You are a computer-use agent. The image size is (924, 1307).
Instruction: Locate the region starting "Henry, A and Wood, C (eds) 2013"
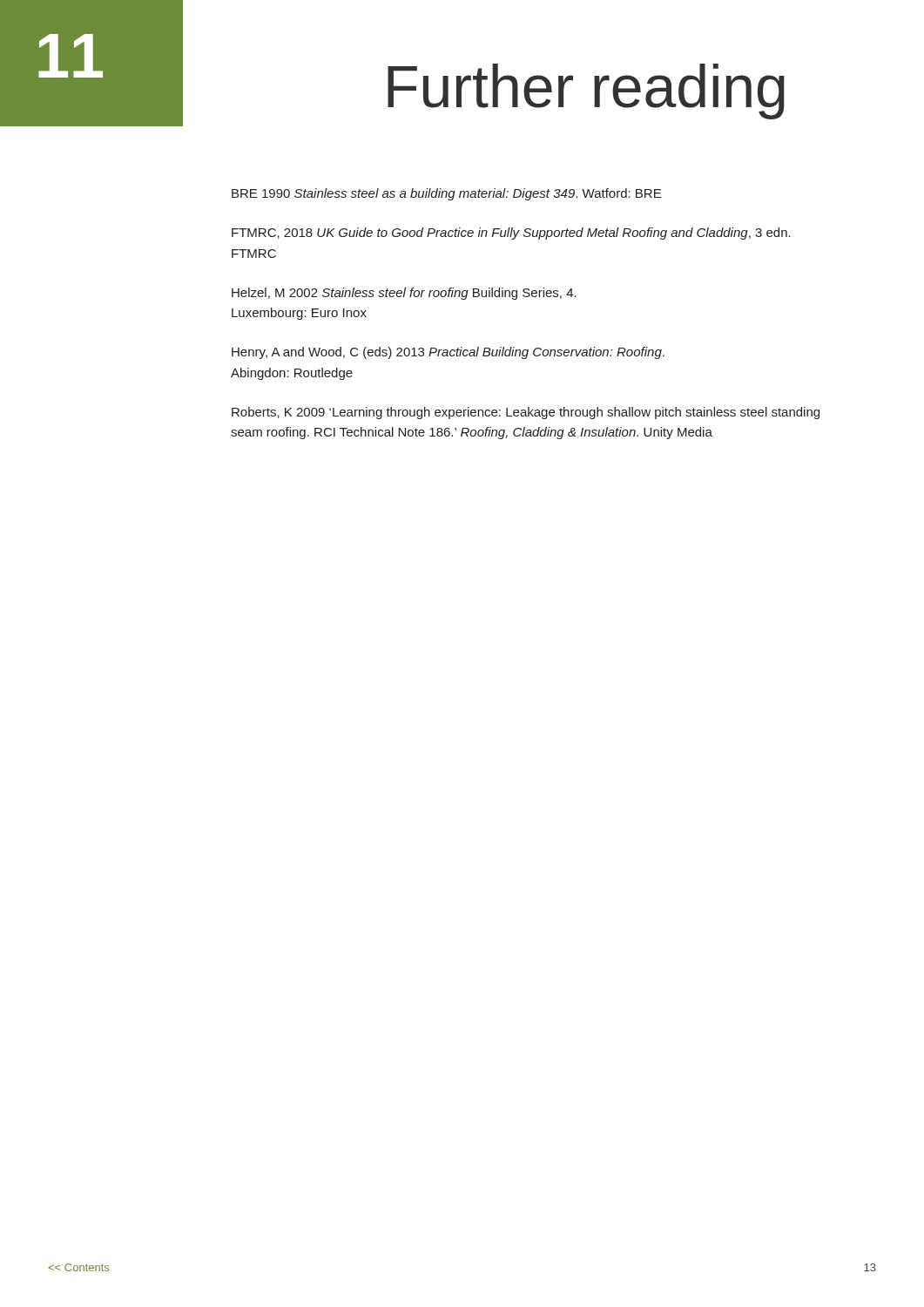pyautogui.click(x=448, y=362)
